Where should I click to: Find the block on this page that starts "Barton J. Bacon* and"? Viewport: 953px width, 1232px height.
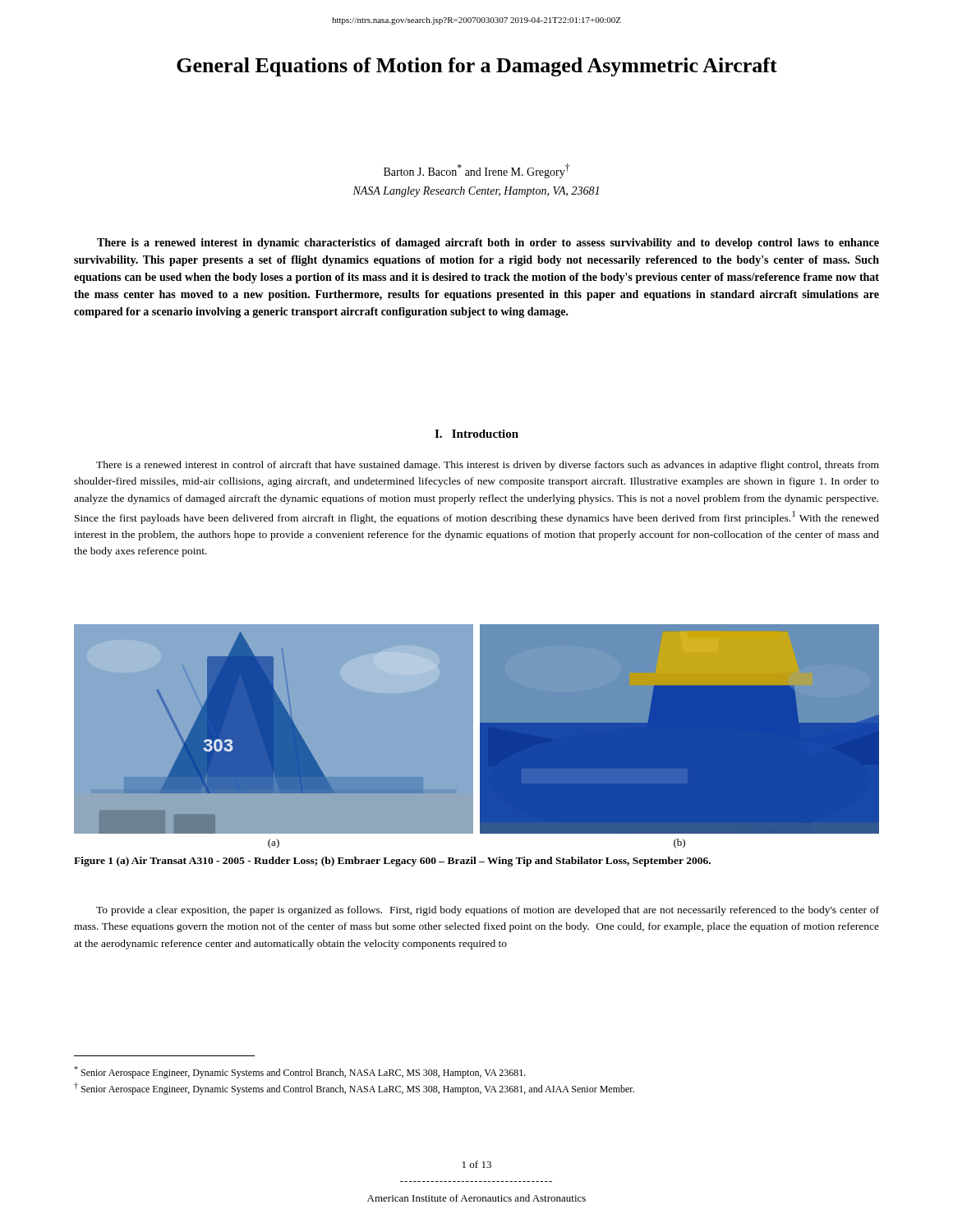[x=476, y=180]
